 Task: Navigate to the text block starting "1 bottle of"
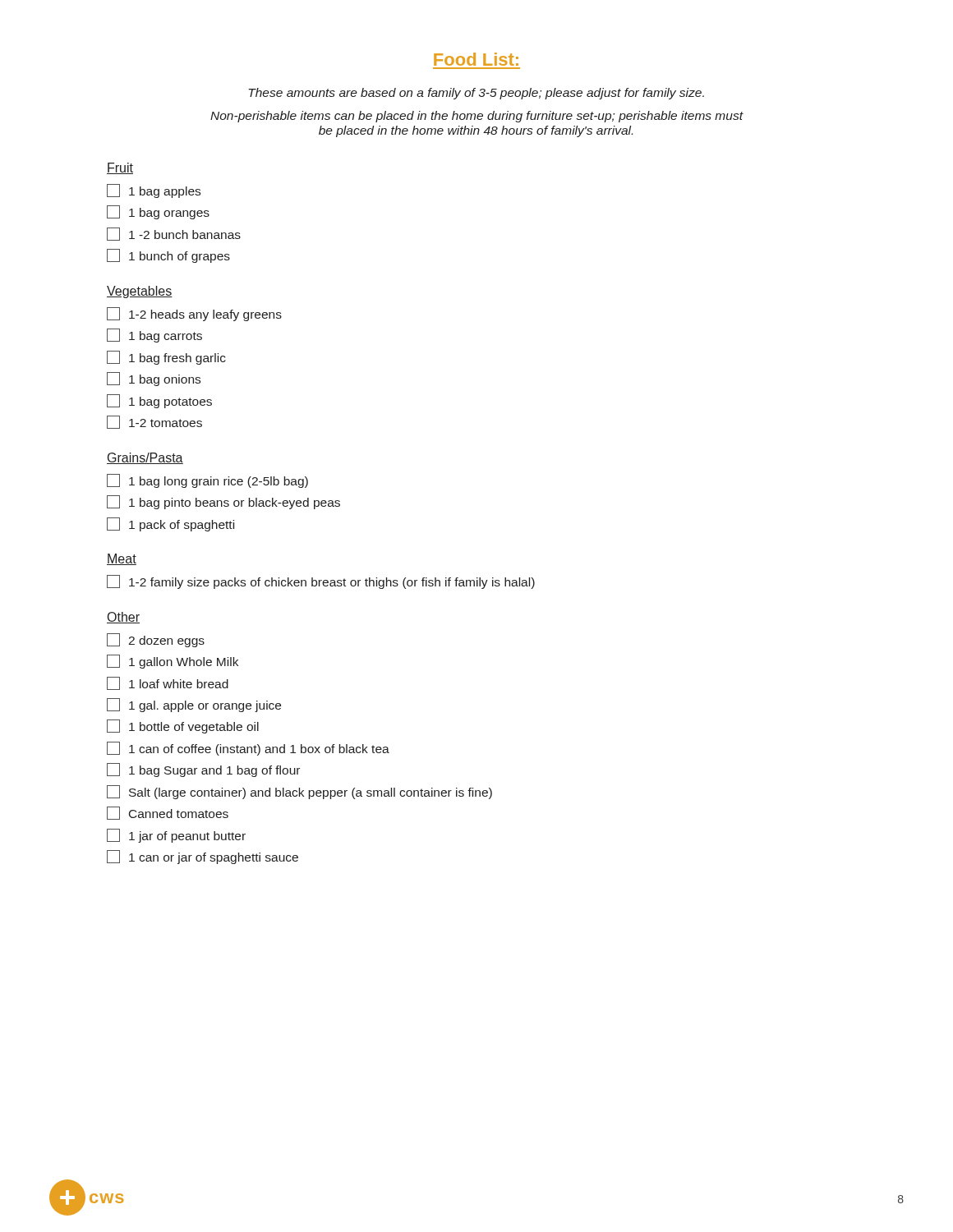point(183,727)
